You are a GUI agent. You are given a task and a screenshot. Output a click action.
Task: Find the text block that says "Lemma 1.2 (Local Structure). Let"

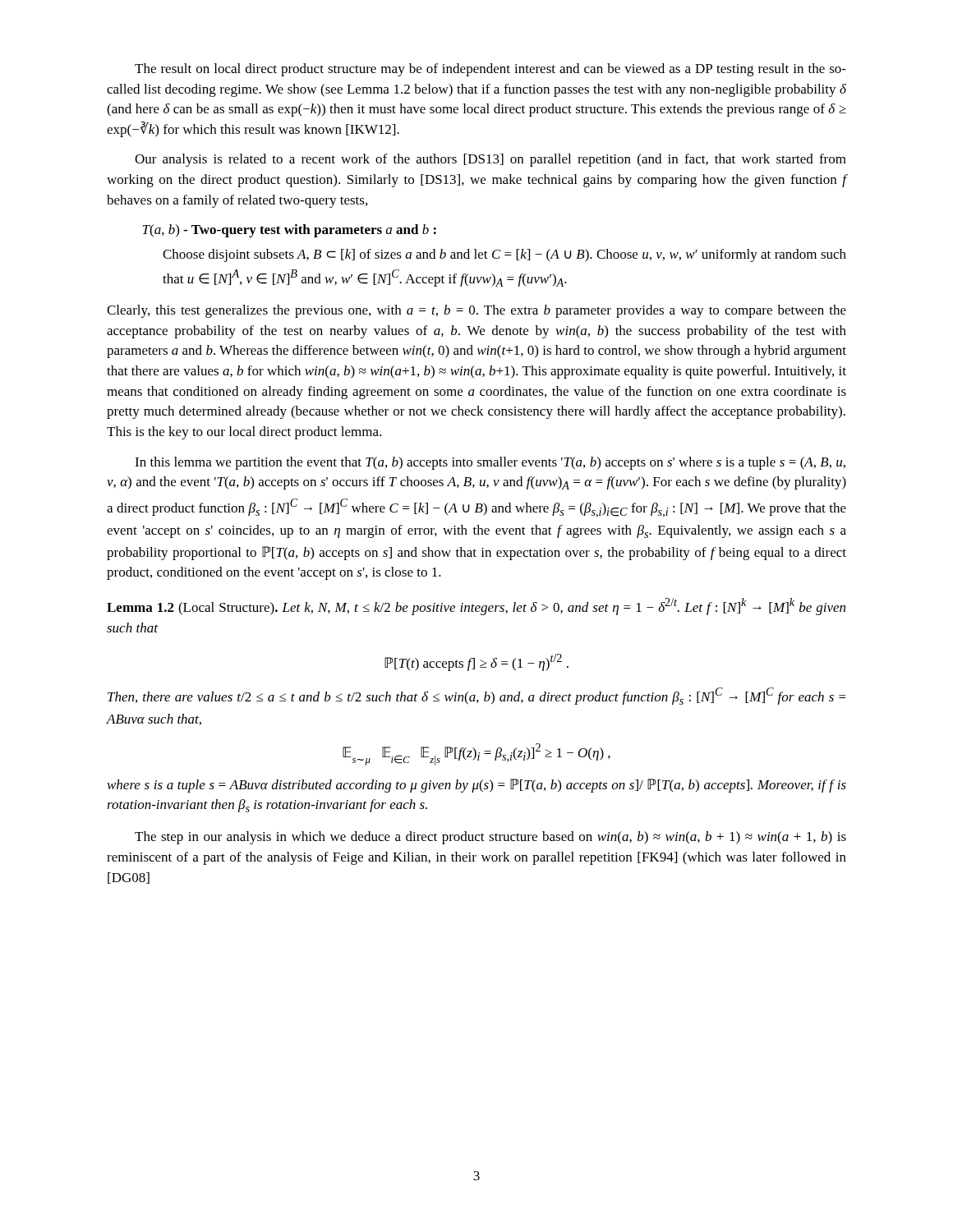coord(476,616)
